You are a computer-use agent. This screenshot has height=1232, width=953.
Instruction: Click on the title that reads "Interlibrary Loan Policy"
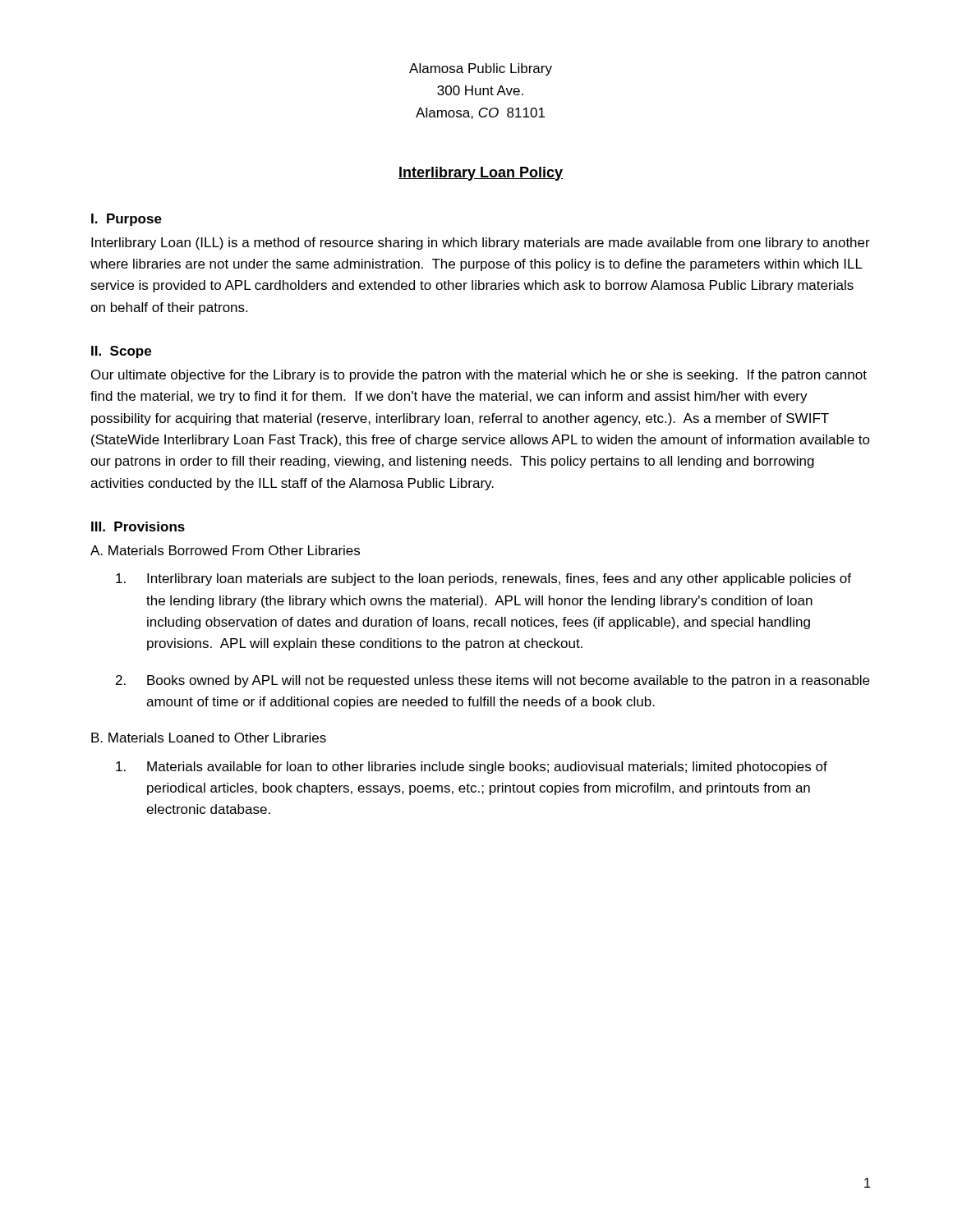pyautogui.click(x=481, y=172)
